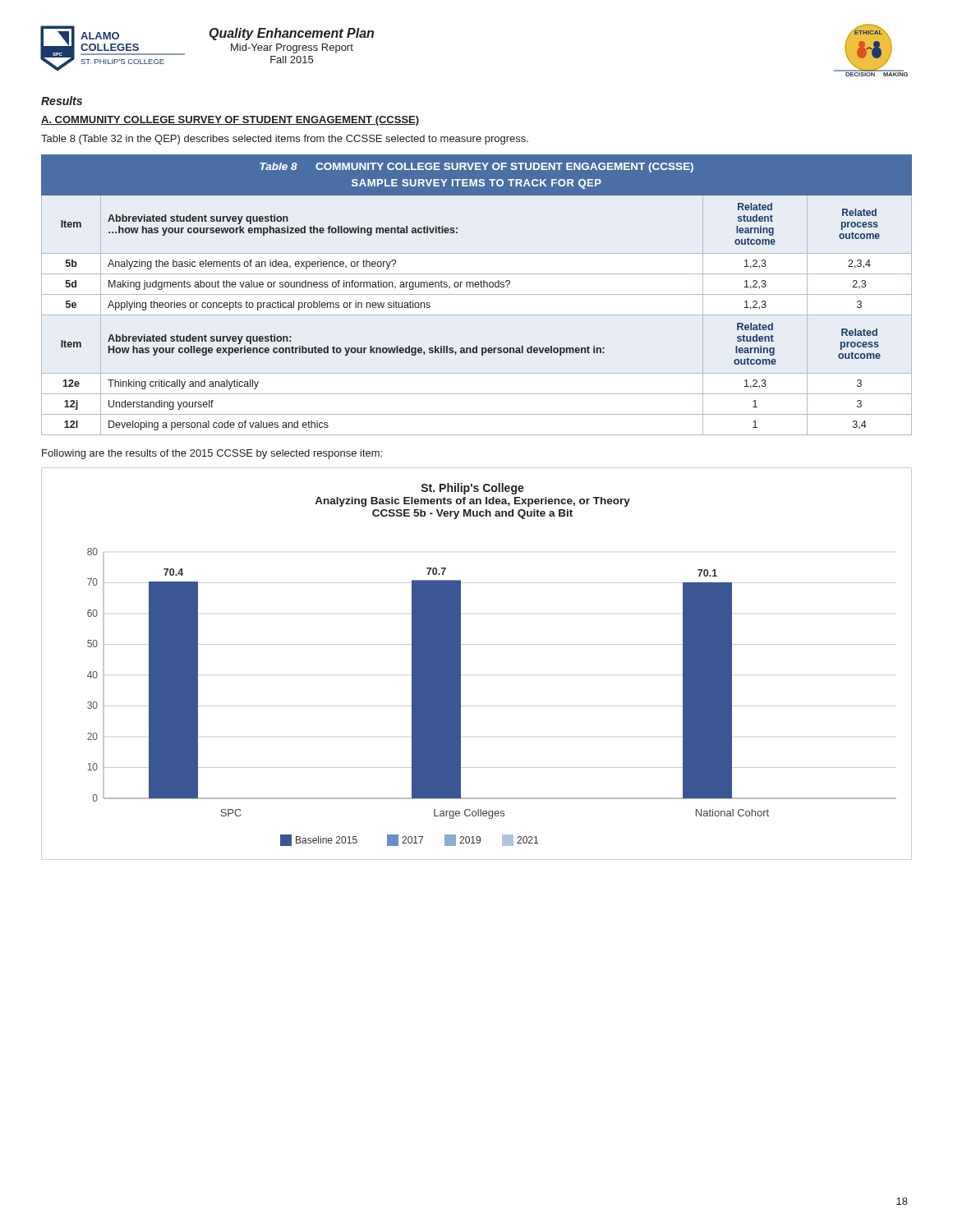The width and height of the screenshot is (953, 1232).
Task: Select the table that reads "Making judgments about the"
Action: pos(476,295)
